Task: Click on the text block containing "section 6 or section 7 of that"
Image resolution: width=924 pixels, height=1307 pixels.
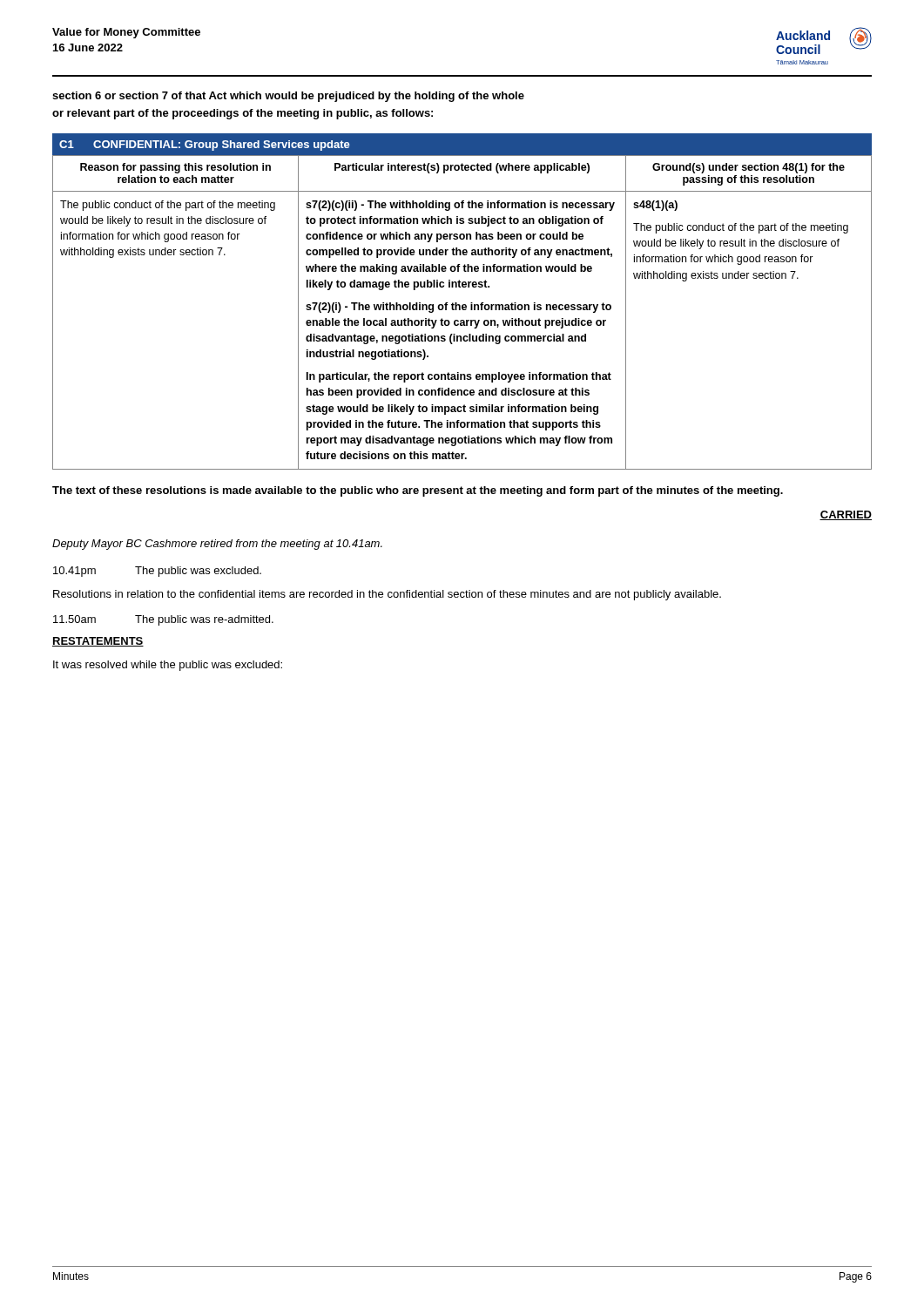Action: pos(288,104)
